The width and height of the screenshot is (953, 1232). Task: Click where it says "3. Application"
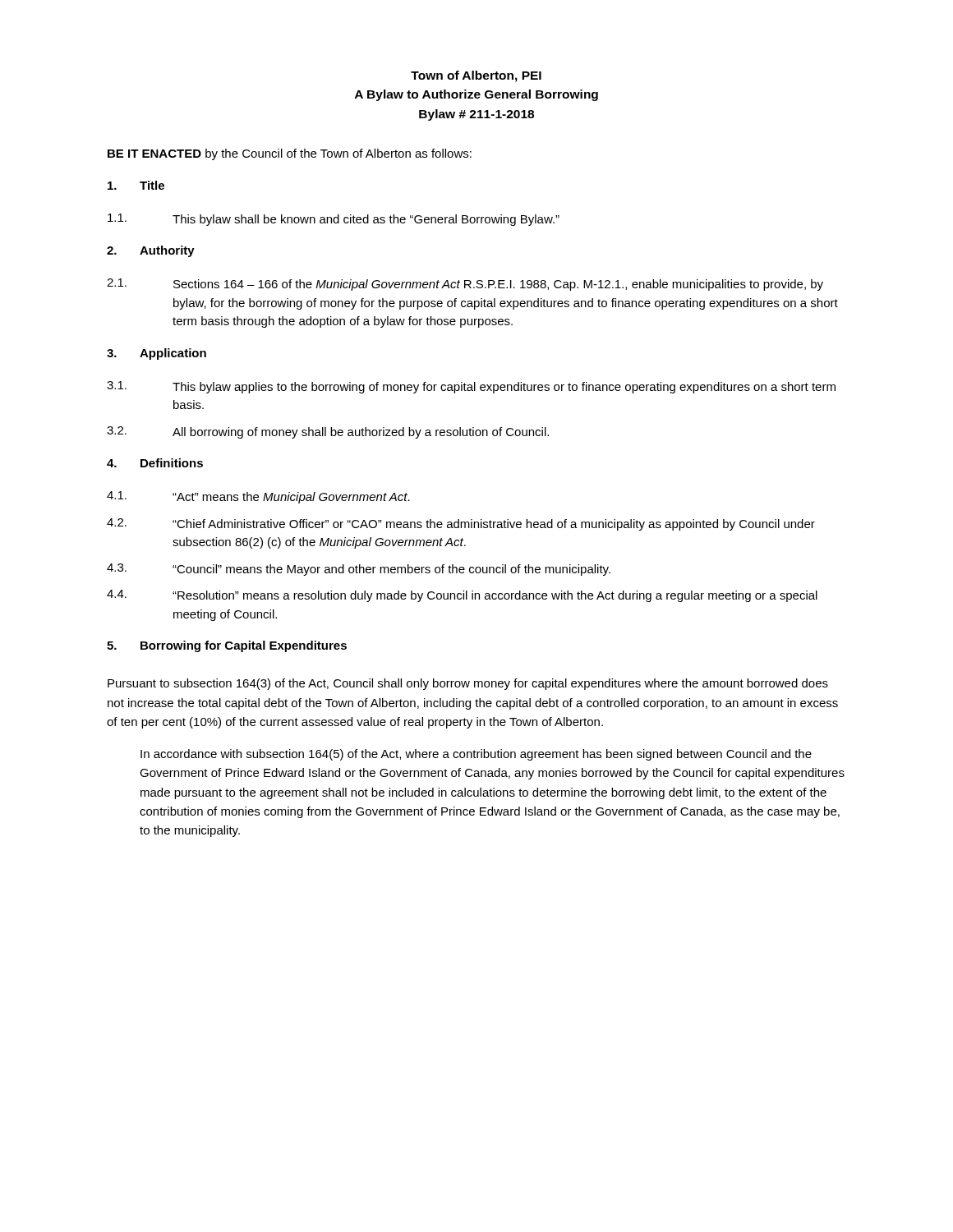point(157,354)
